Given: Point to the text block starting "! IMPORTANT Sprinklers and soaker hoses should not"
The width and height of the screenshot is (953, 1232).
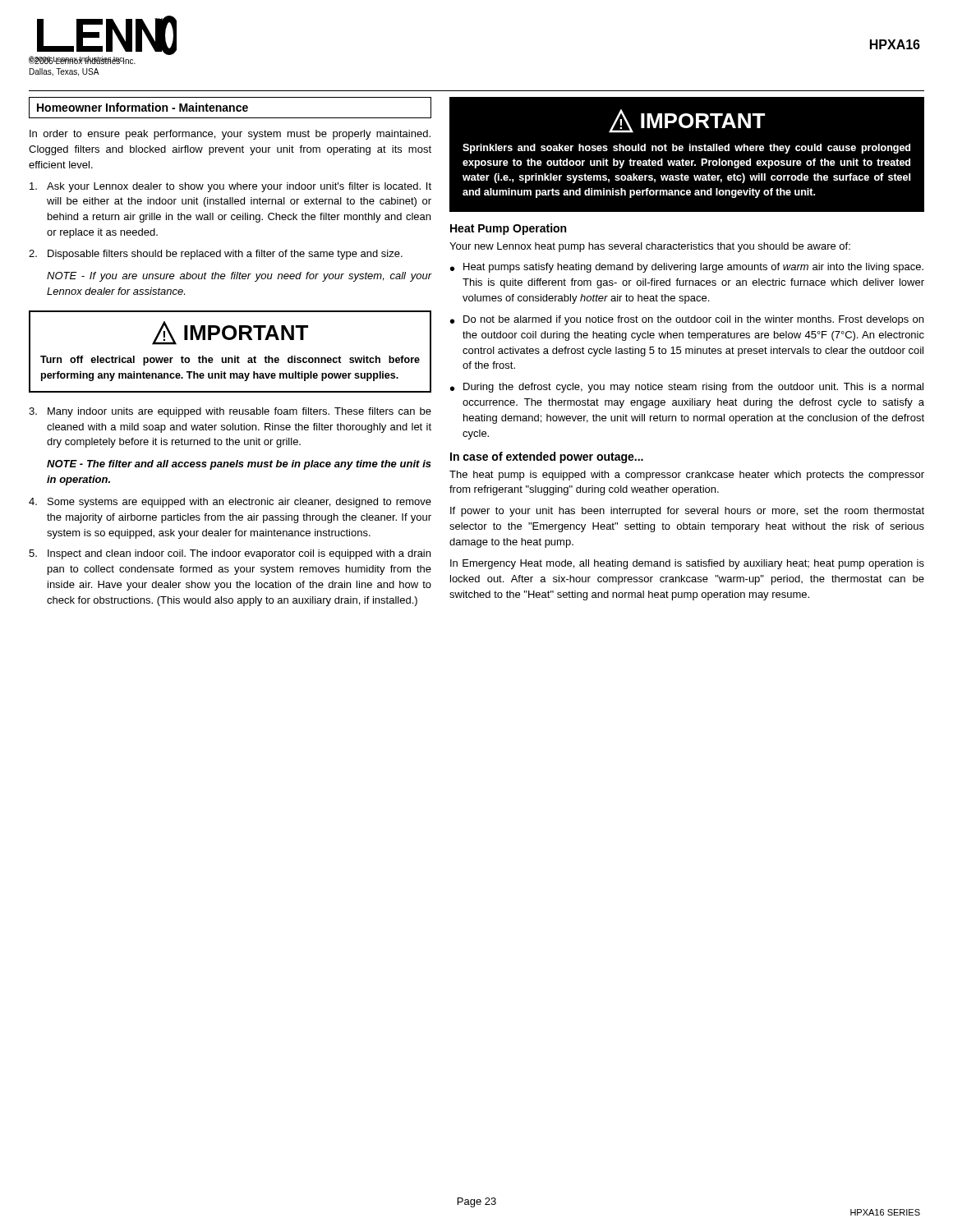Looking at the screenshot, I should (x=687, y=154).
